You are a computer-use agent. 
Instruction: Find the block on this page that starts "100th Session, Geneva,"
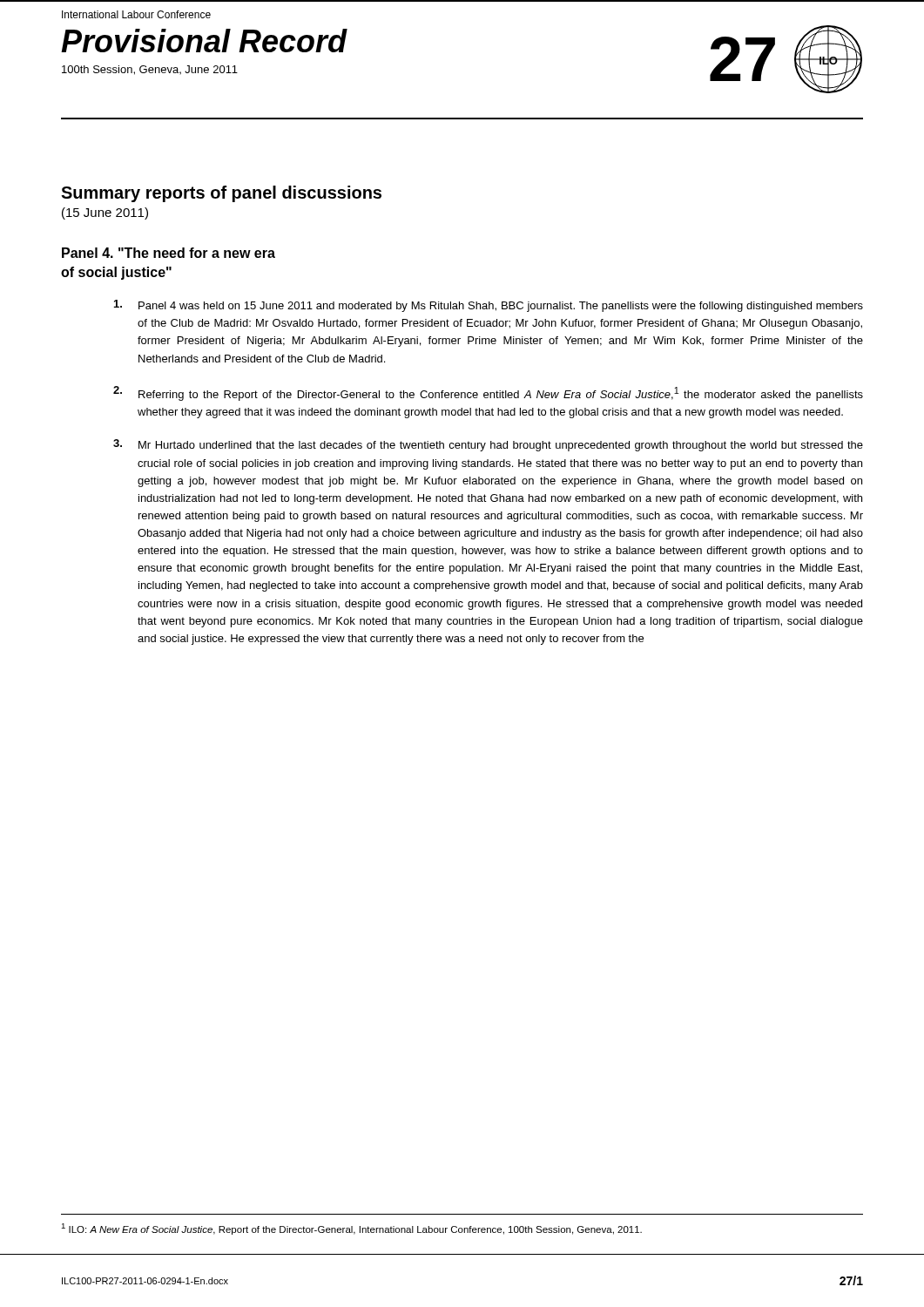(x=149, y=69)
